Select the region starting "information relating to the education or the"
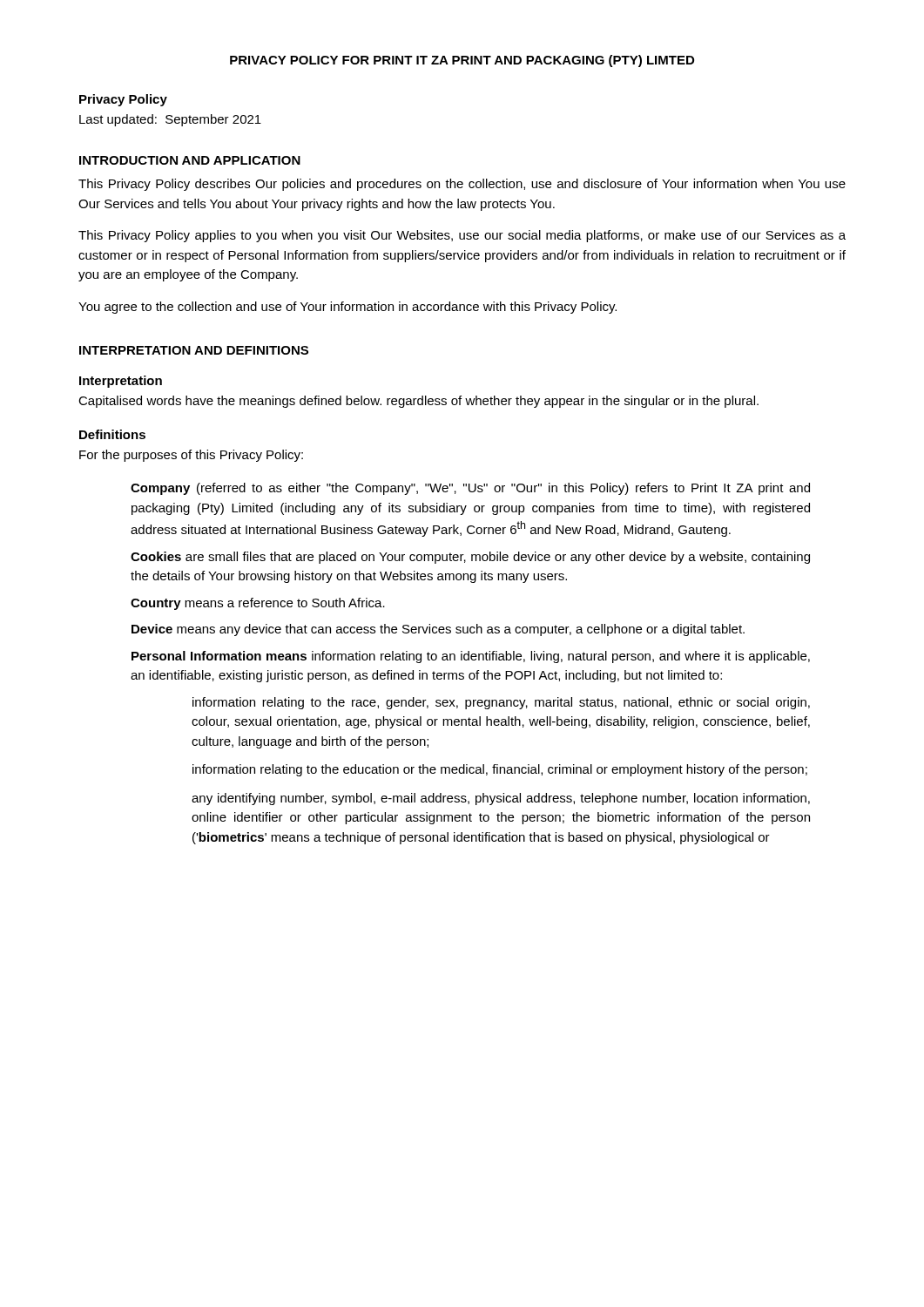 pos(500,769)
